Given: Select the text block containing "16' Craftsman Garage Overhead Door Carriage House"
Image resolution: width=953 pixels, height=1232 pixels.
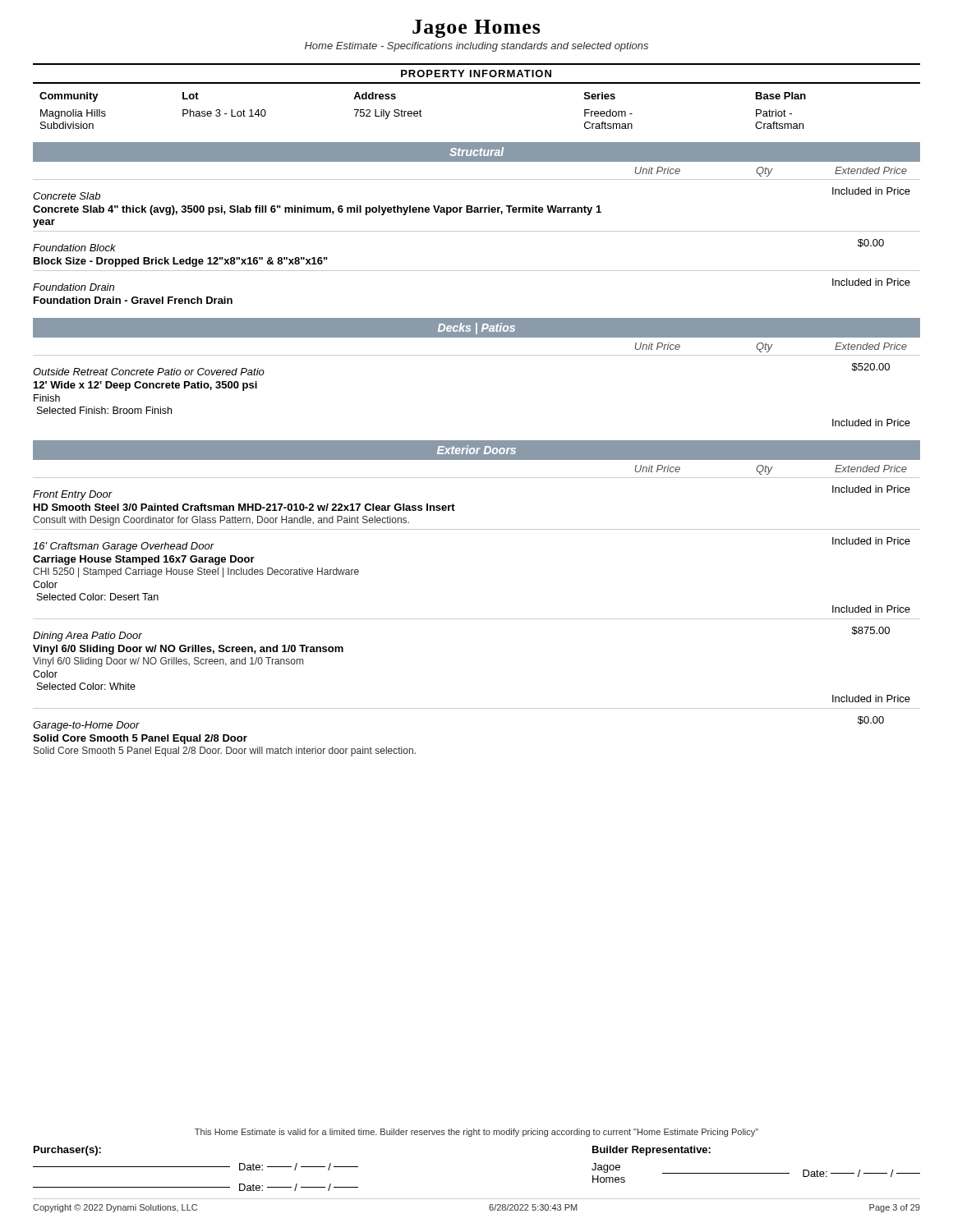Looking at the screenshot, I should [127, 545].
